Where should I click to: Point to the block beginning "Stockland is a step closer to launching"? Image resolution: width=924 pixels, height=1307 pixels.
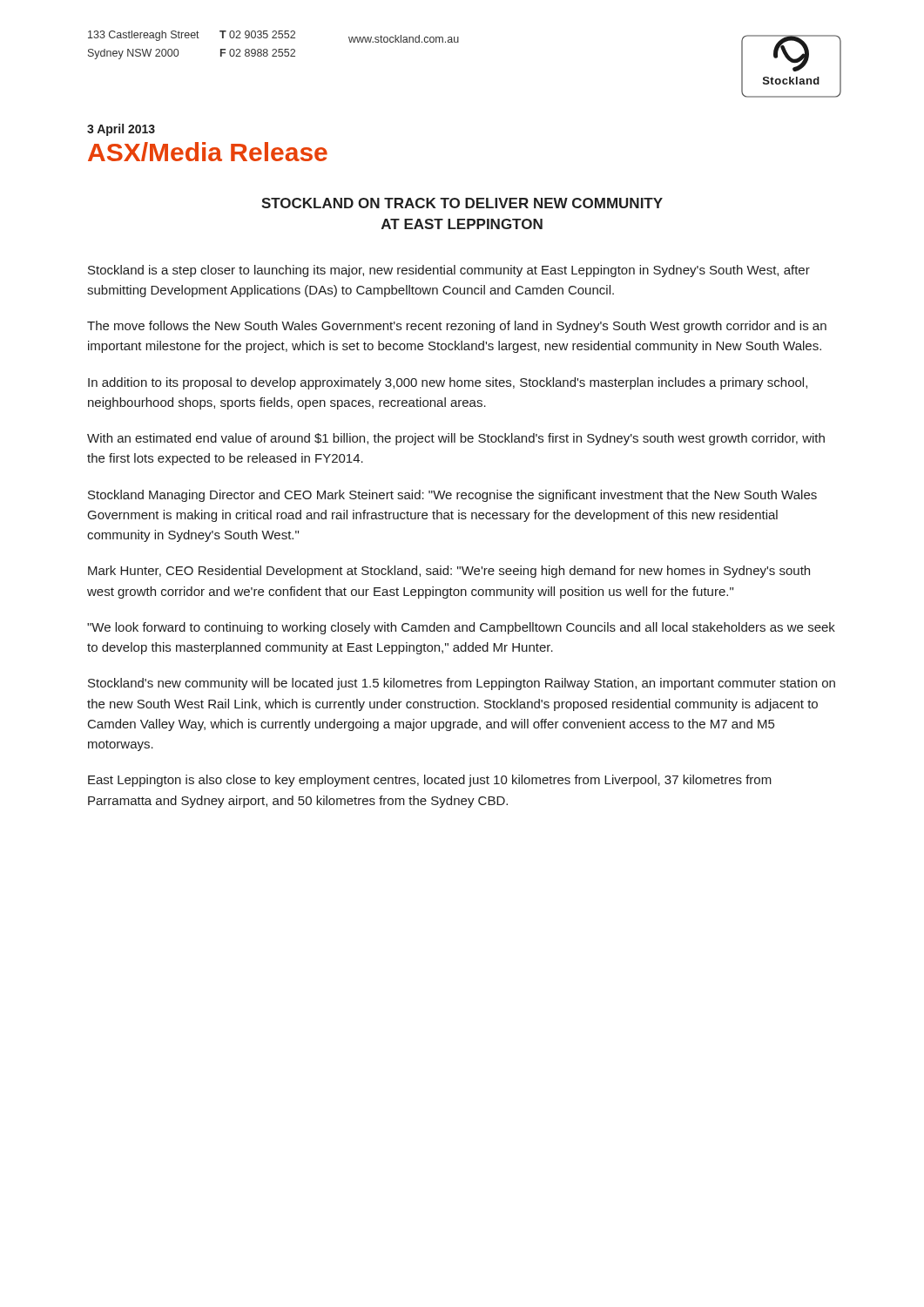tap(448, 279)
